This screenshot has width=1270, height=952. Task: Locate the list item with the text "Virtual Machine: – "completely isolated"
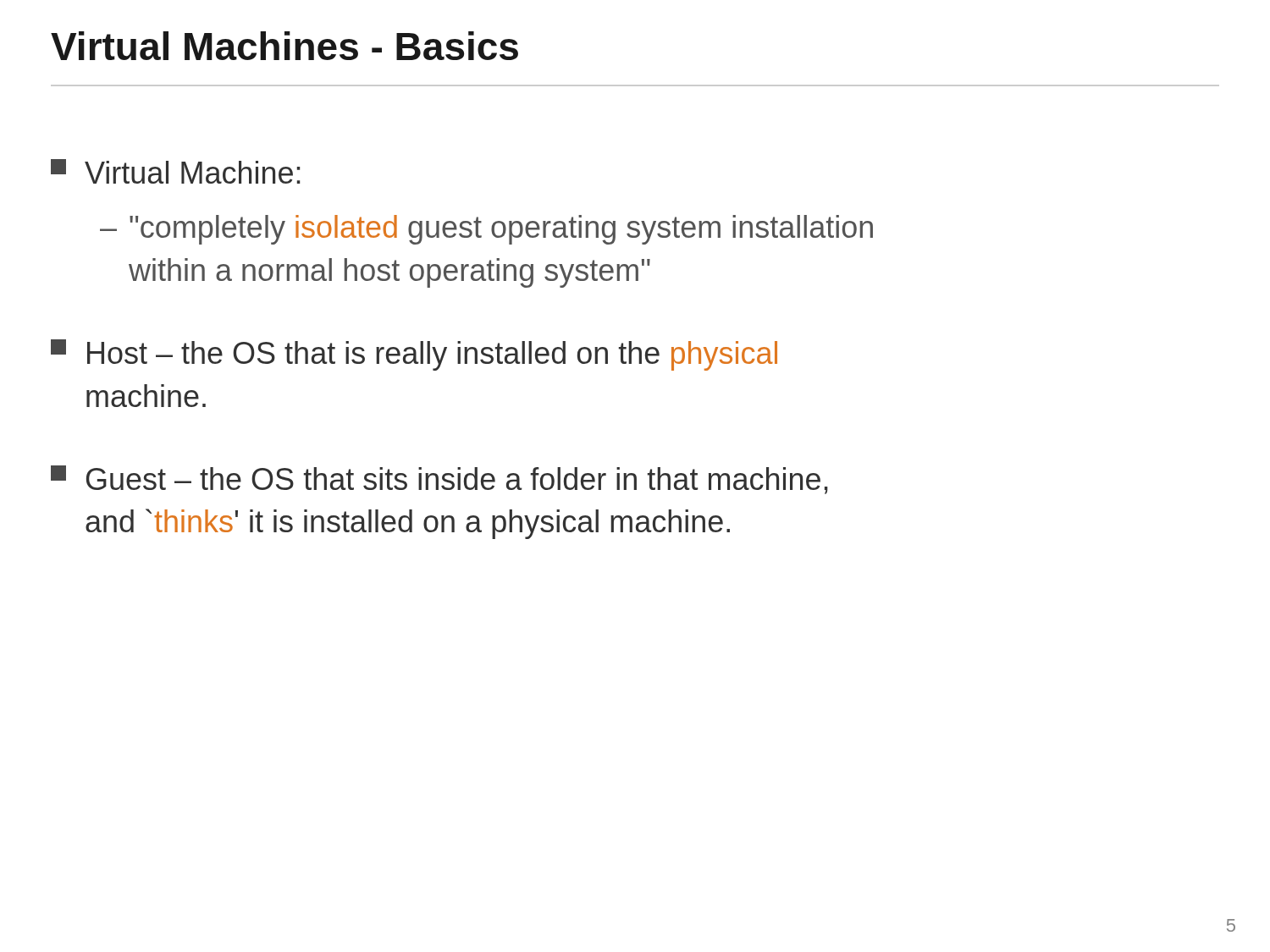click(463, 222)
